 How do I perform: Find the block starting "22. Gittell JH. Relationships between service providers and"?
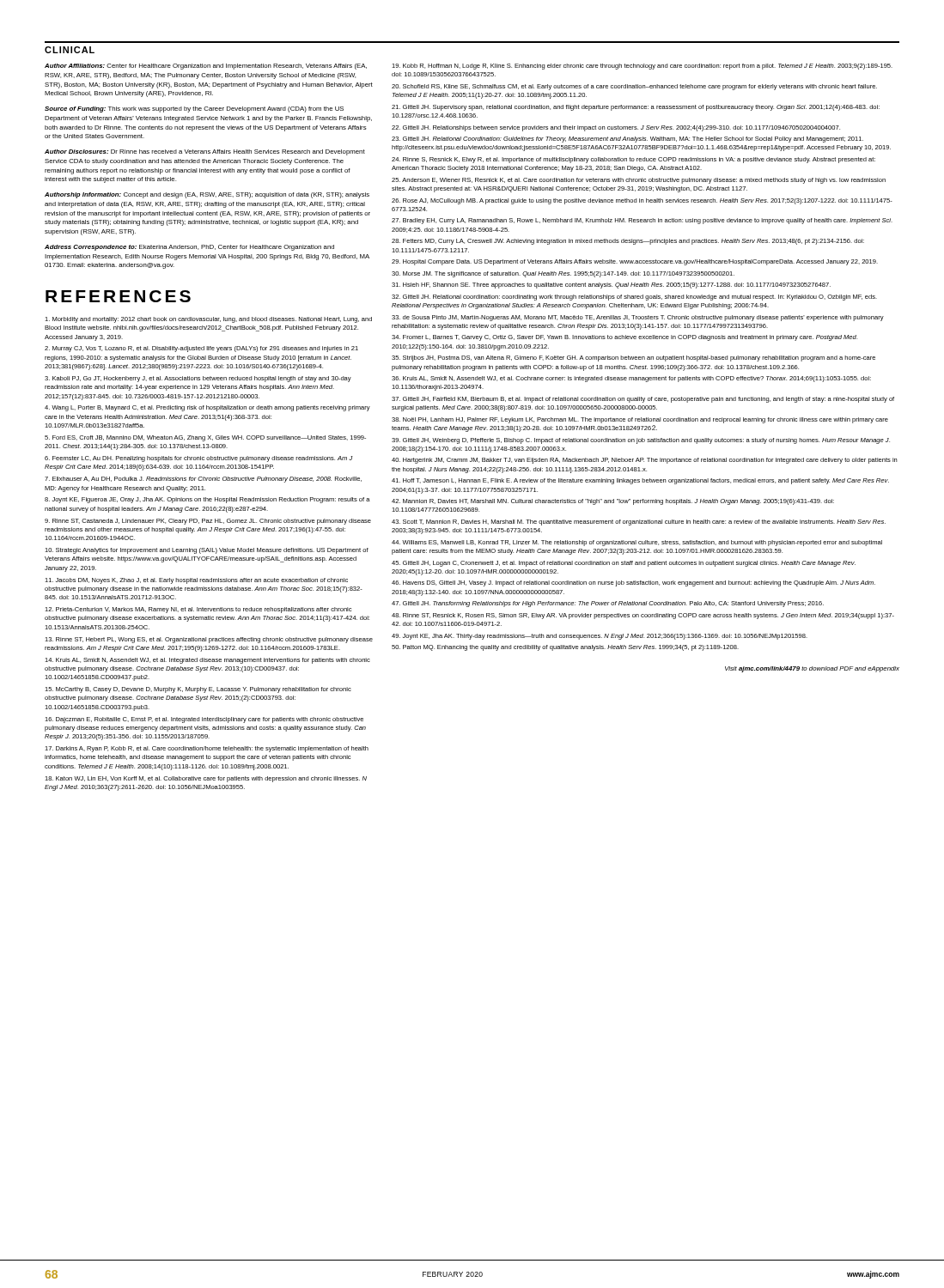click(616, 127)
